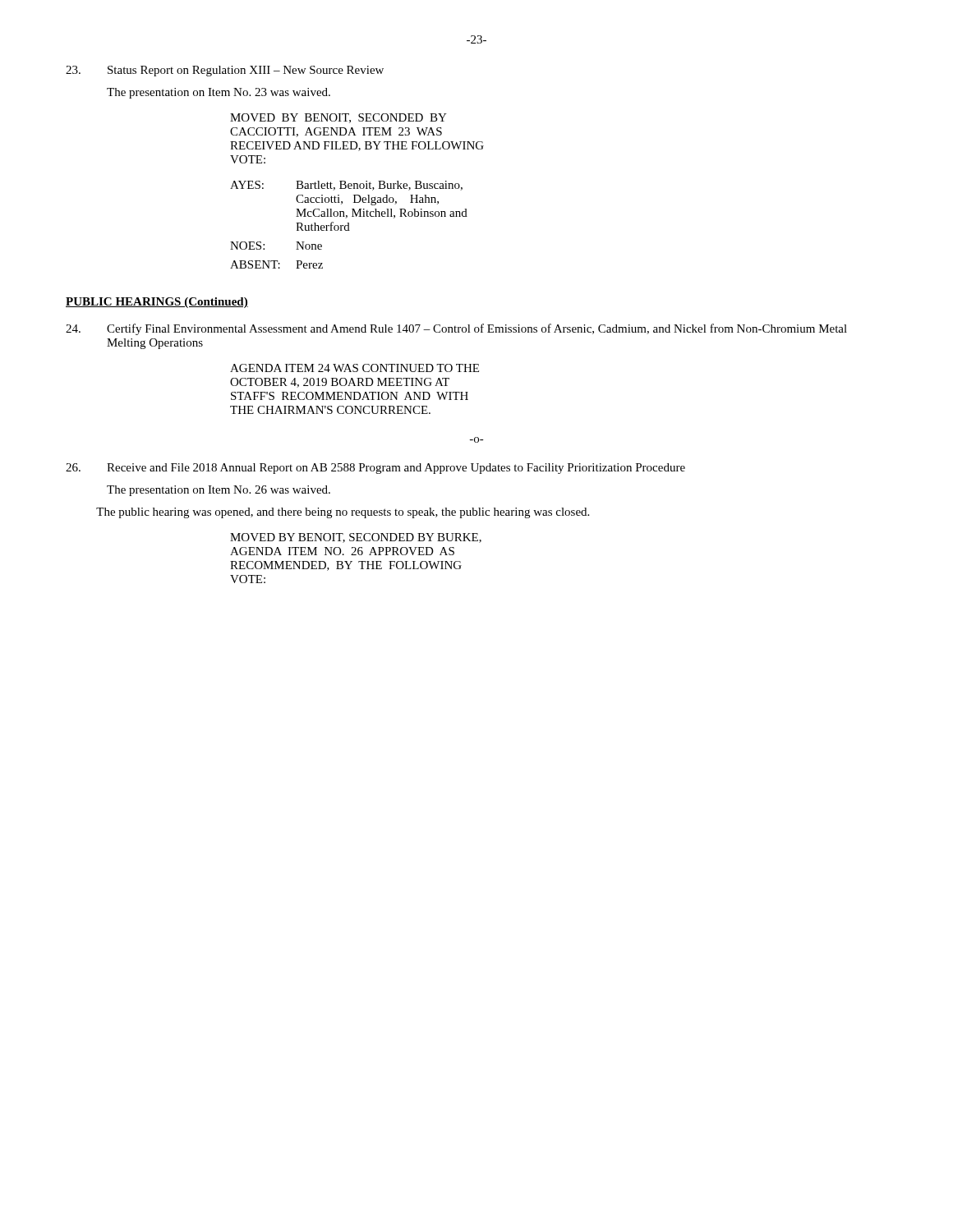This screenshot has width=953, height=1232.
Task: Point to the block beginning "24. Certify Final Environmental Assessment and"
Action: 476,336
